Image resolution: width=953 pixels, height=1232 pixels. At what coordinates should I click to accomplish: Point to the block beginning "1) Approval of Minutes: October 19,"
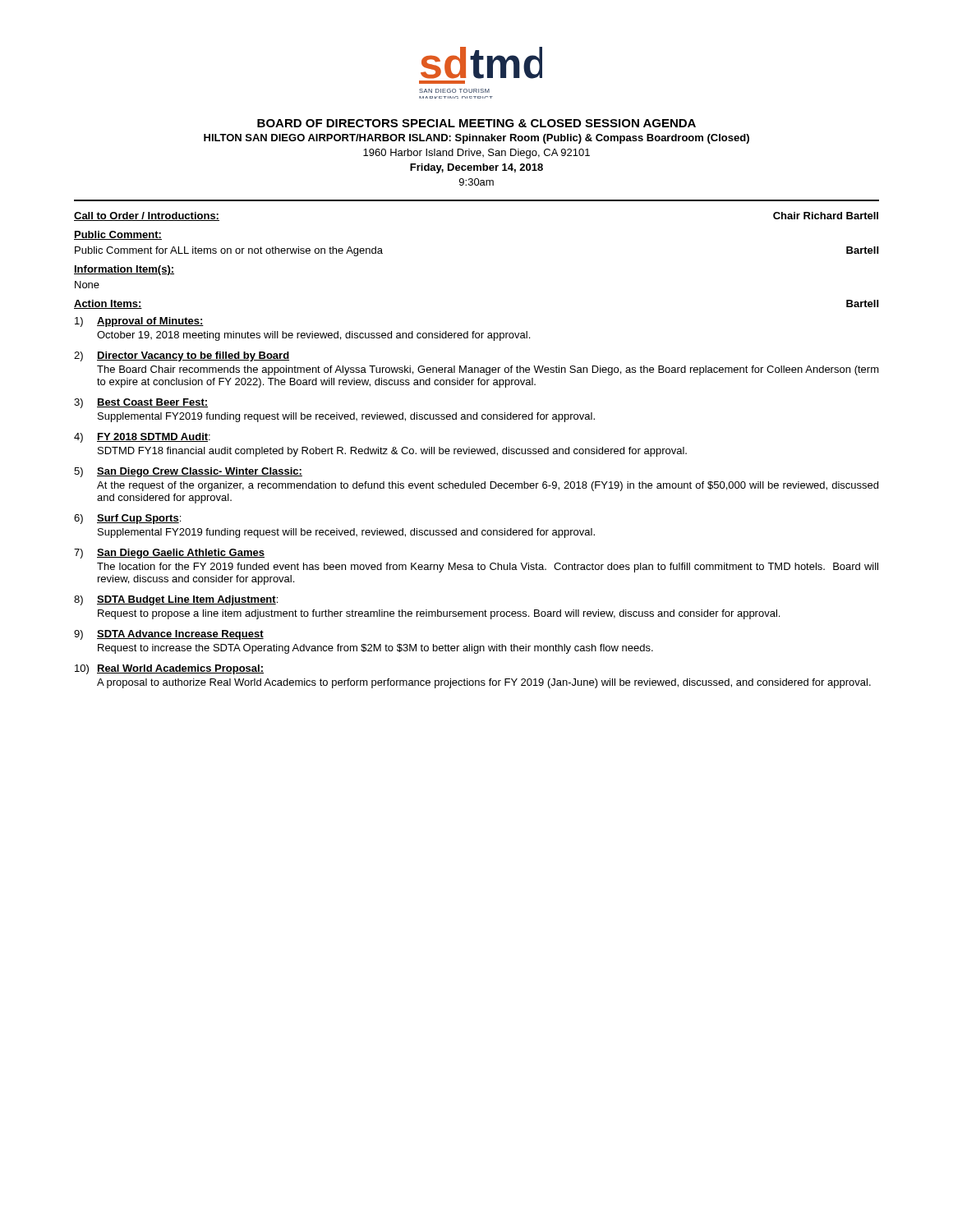[302, 328]
